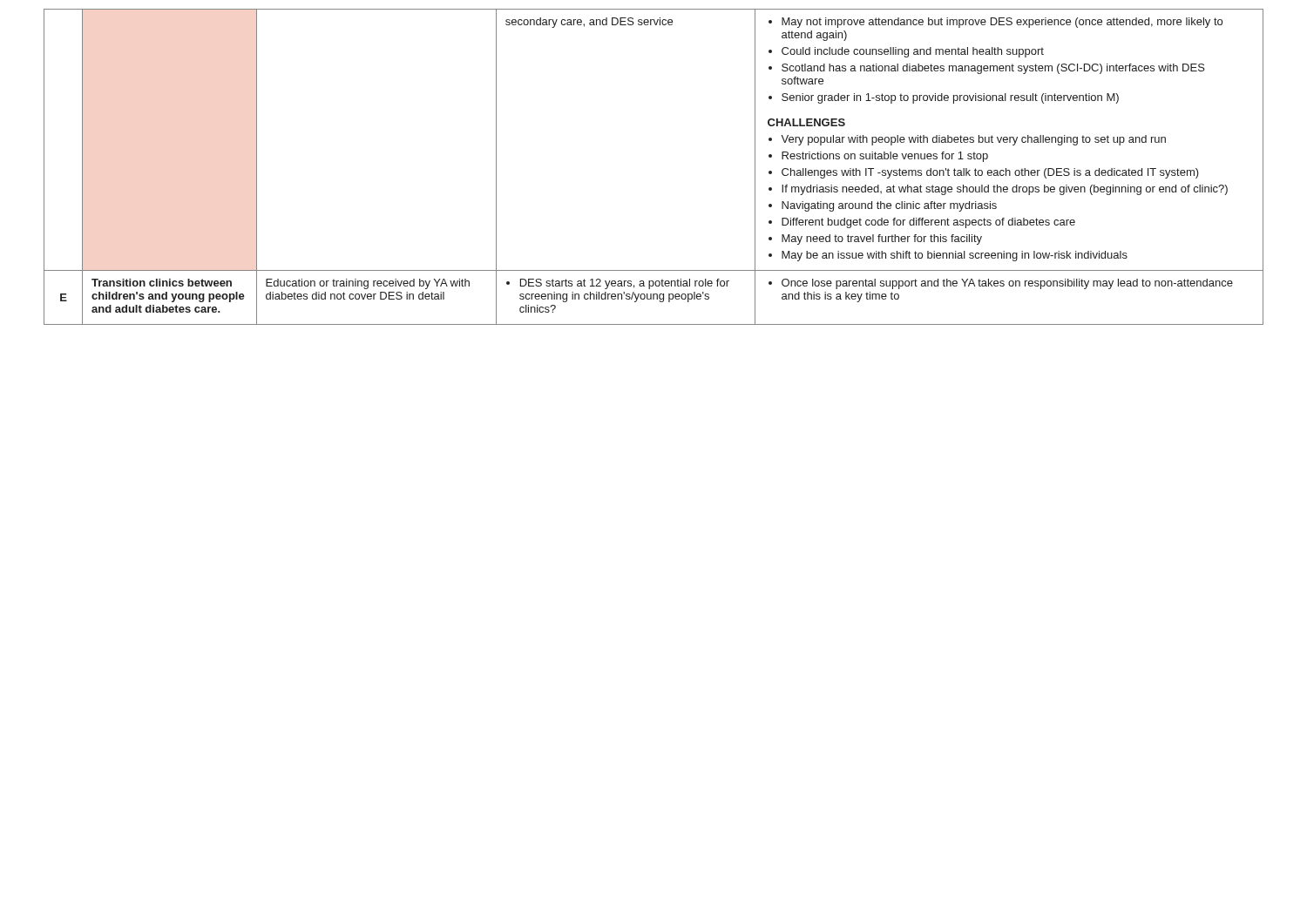Find the table that mentions "May not improve attendance"
This screenshot has height=924, width=1307.
pyautogui.click(x=654, y=167)
